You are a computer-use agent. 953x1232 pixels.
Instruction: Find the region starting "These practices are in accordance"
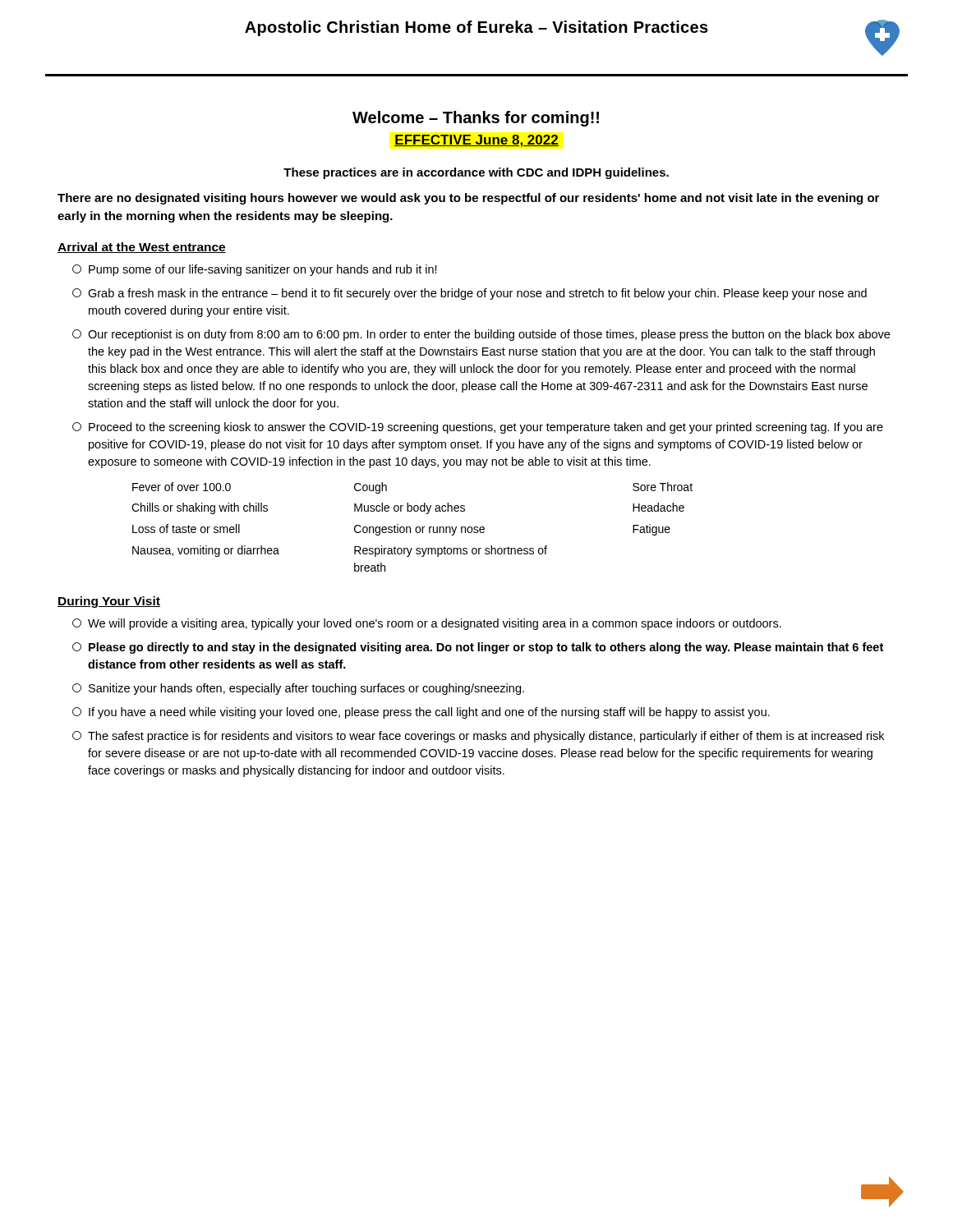476,172
